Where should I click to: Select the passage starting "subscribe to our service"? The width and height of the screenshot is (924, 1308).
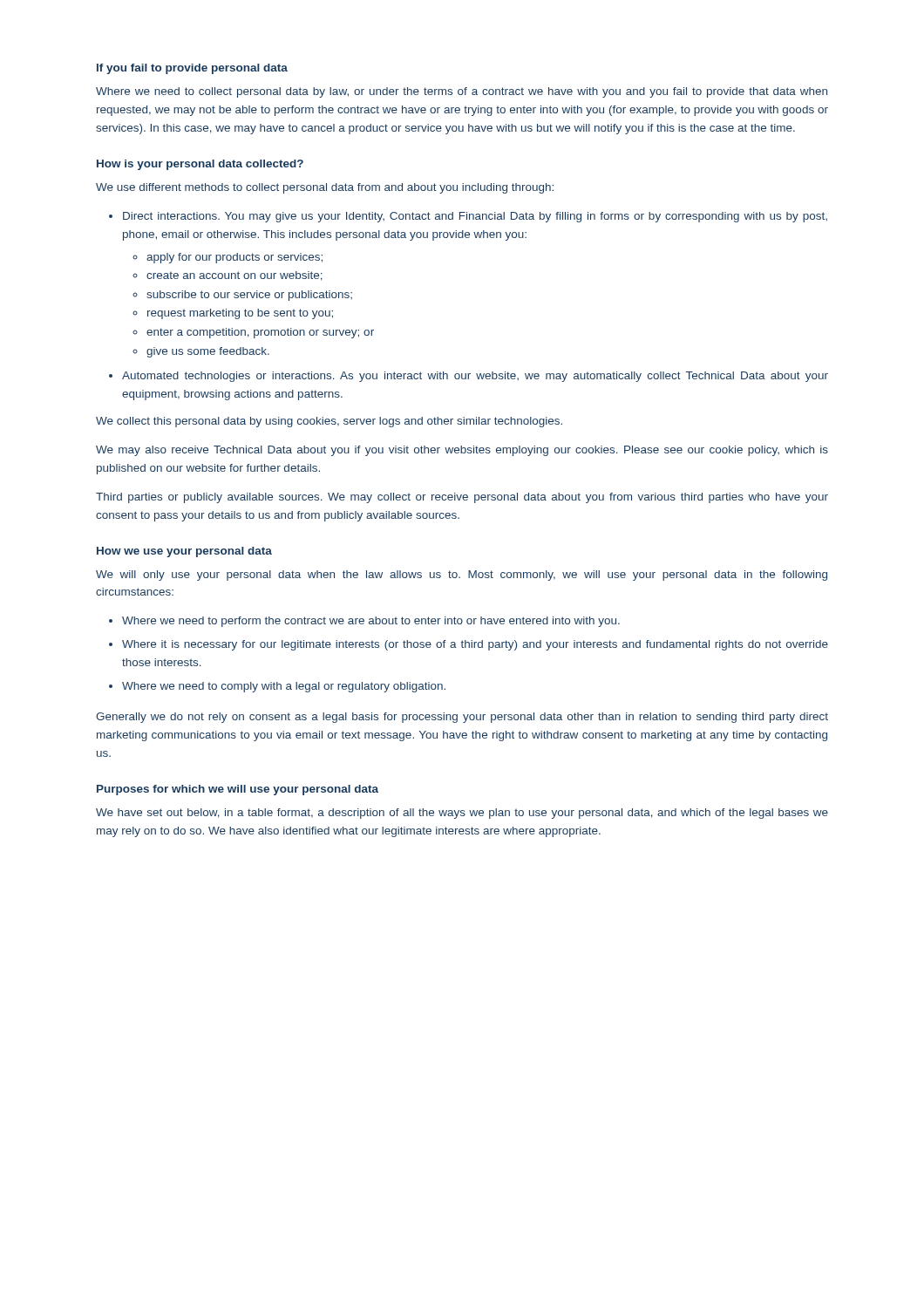[x=250, y=294]
